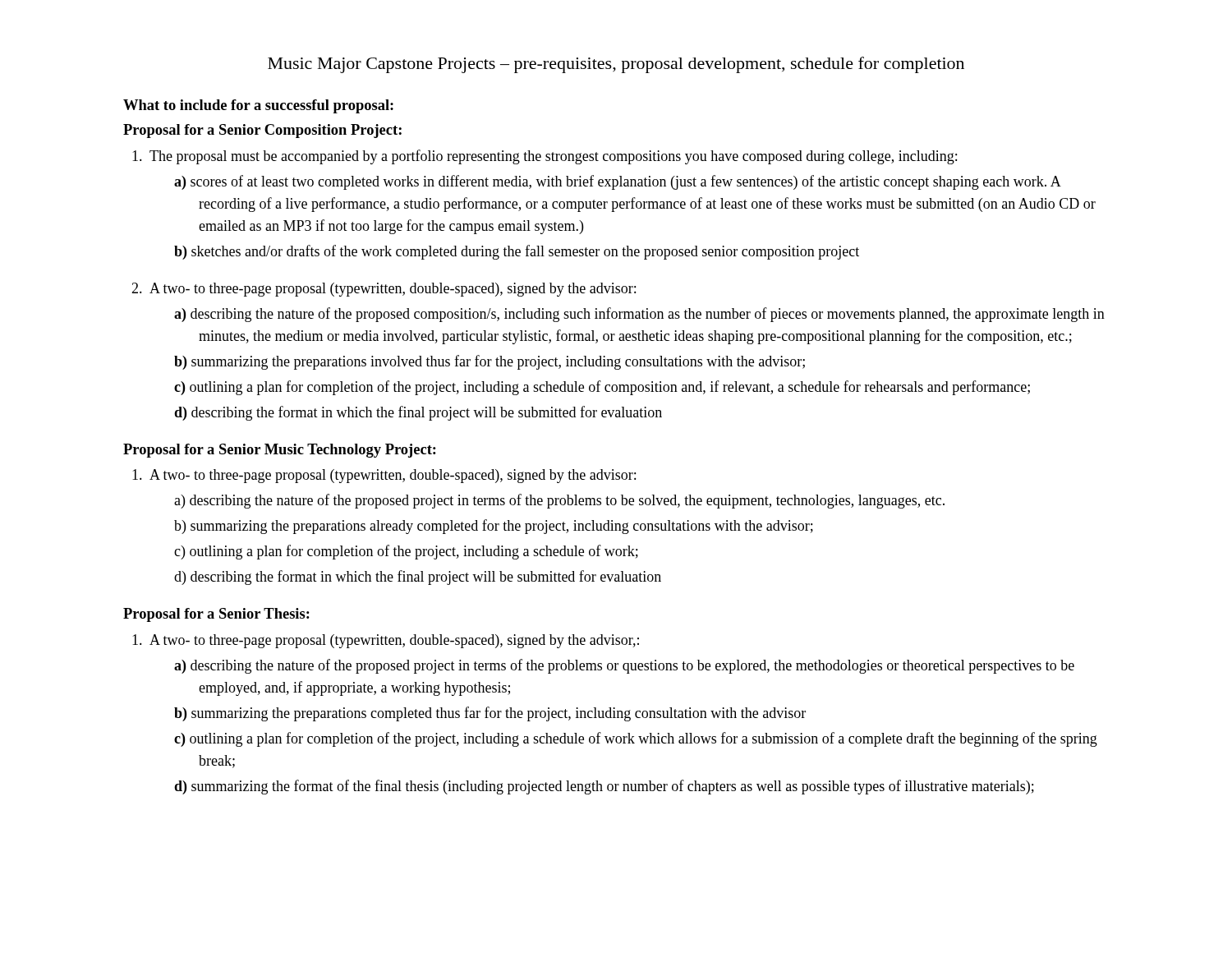
Task: Where is the passage that starts "d) summarizing the format of the final thesis"?
Action: point(604,786)
